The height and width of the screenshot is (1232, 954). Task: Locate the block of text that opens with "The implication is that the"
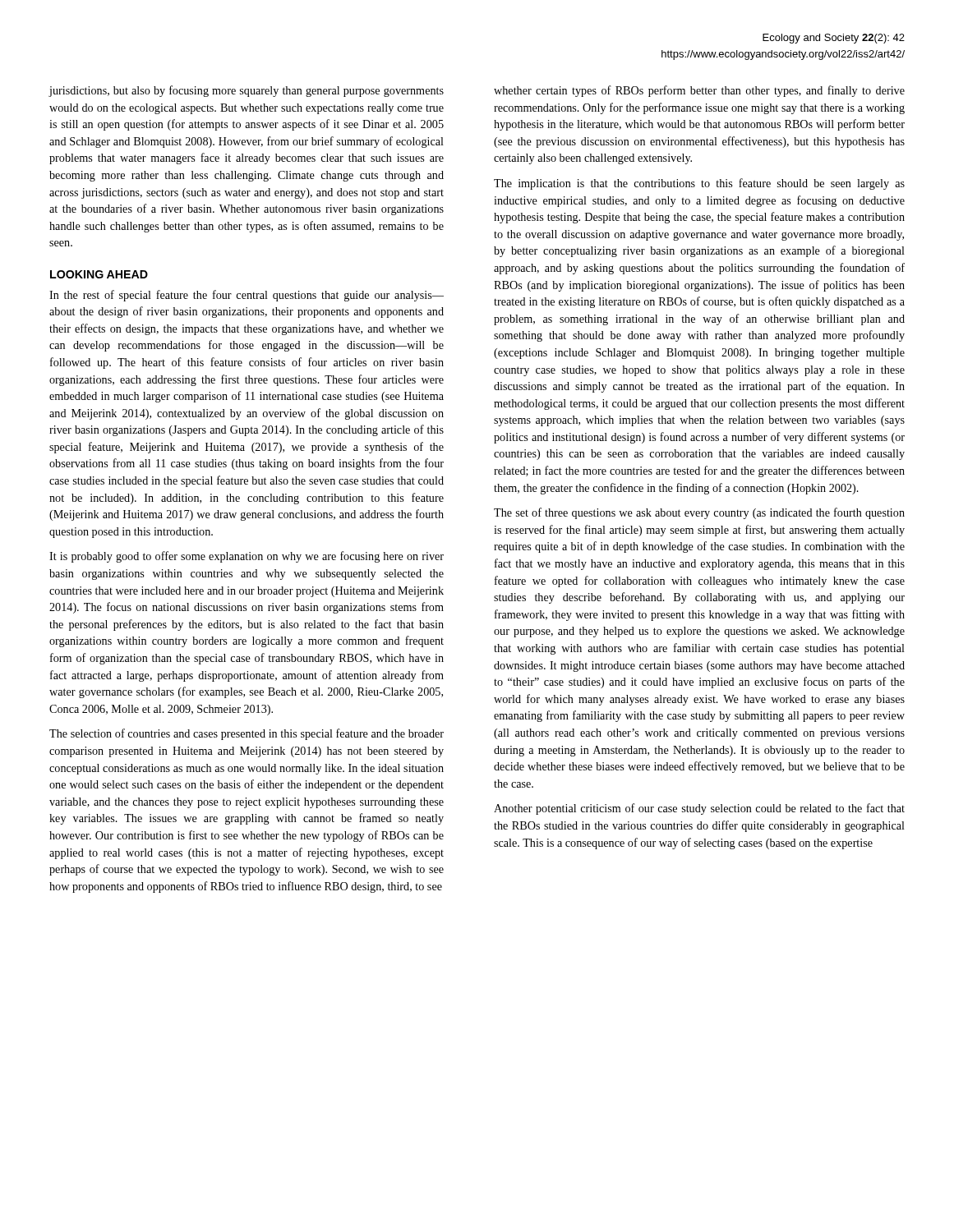(699, 336)
